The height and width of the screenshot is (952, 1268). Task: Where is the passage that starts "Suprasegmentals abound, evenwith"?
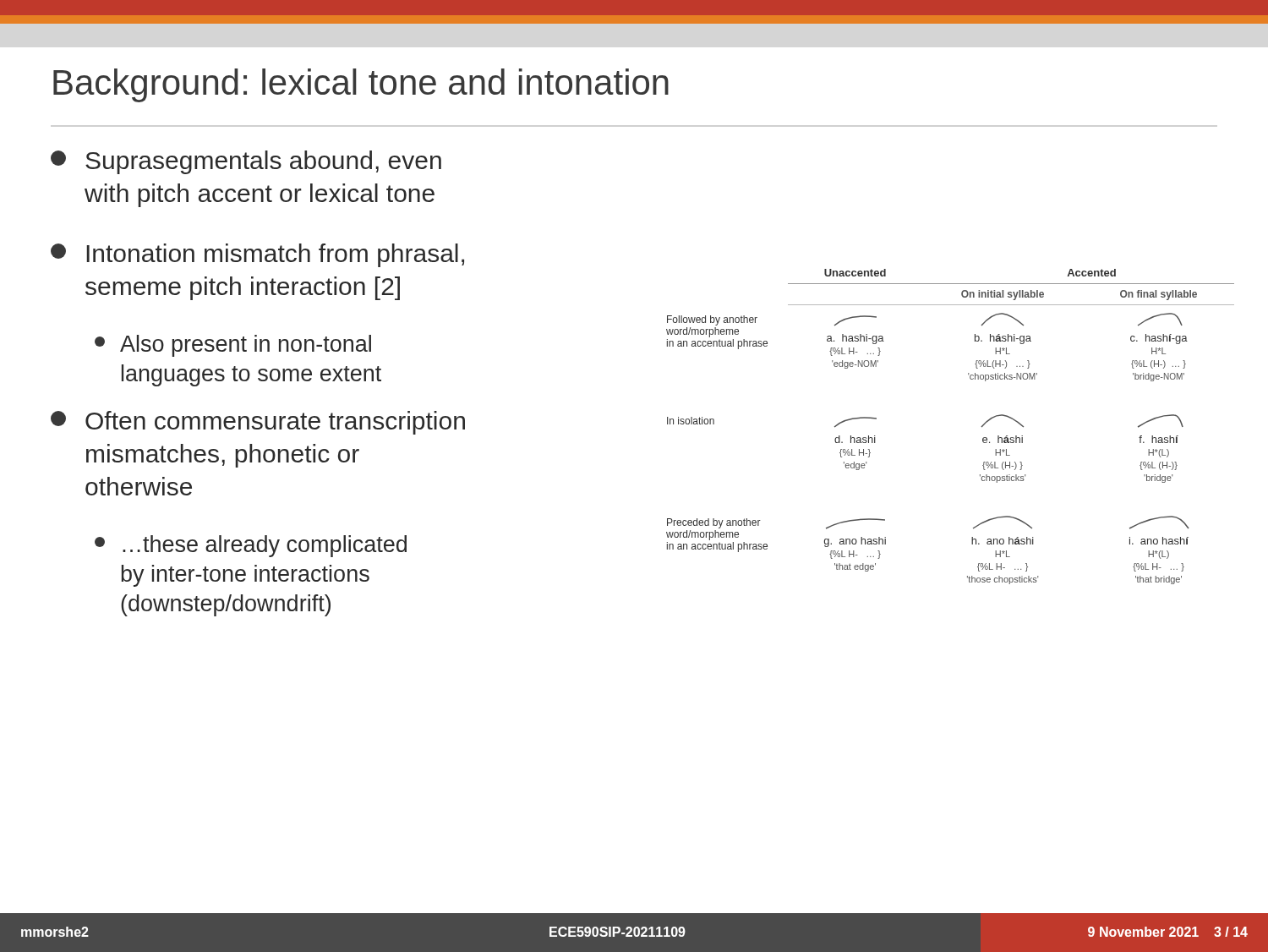click(x=247, y=177)
